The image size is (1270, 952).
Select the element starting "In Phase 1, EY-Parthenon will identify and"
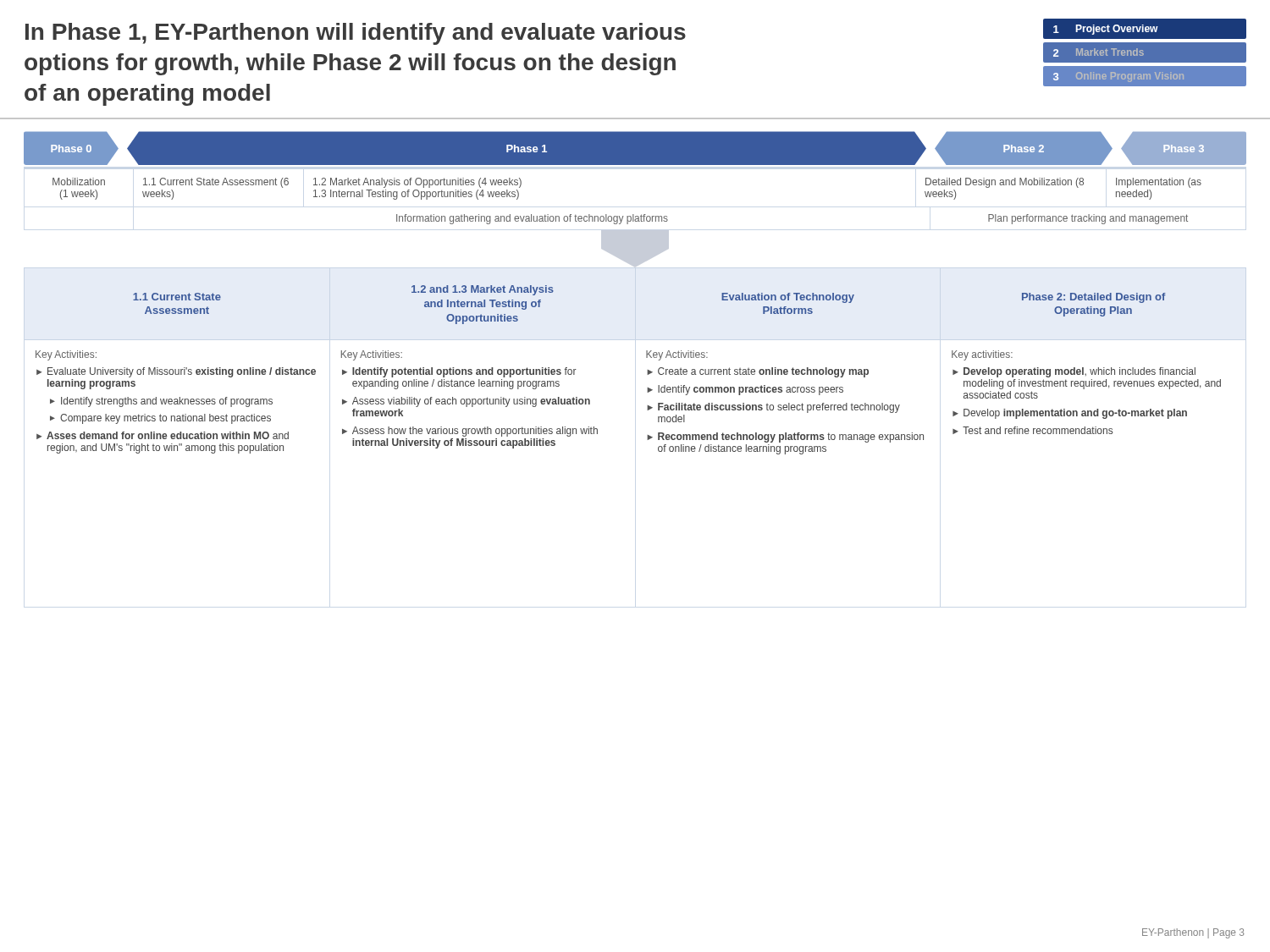(355, 62)
